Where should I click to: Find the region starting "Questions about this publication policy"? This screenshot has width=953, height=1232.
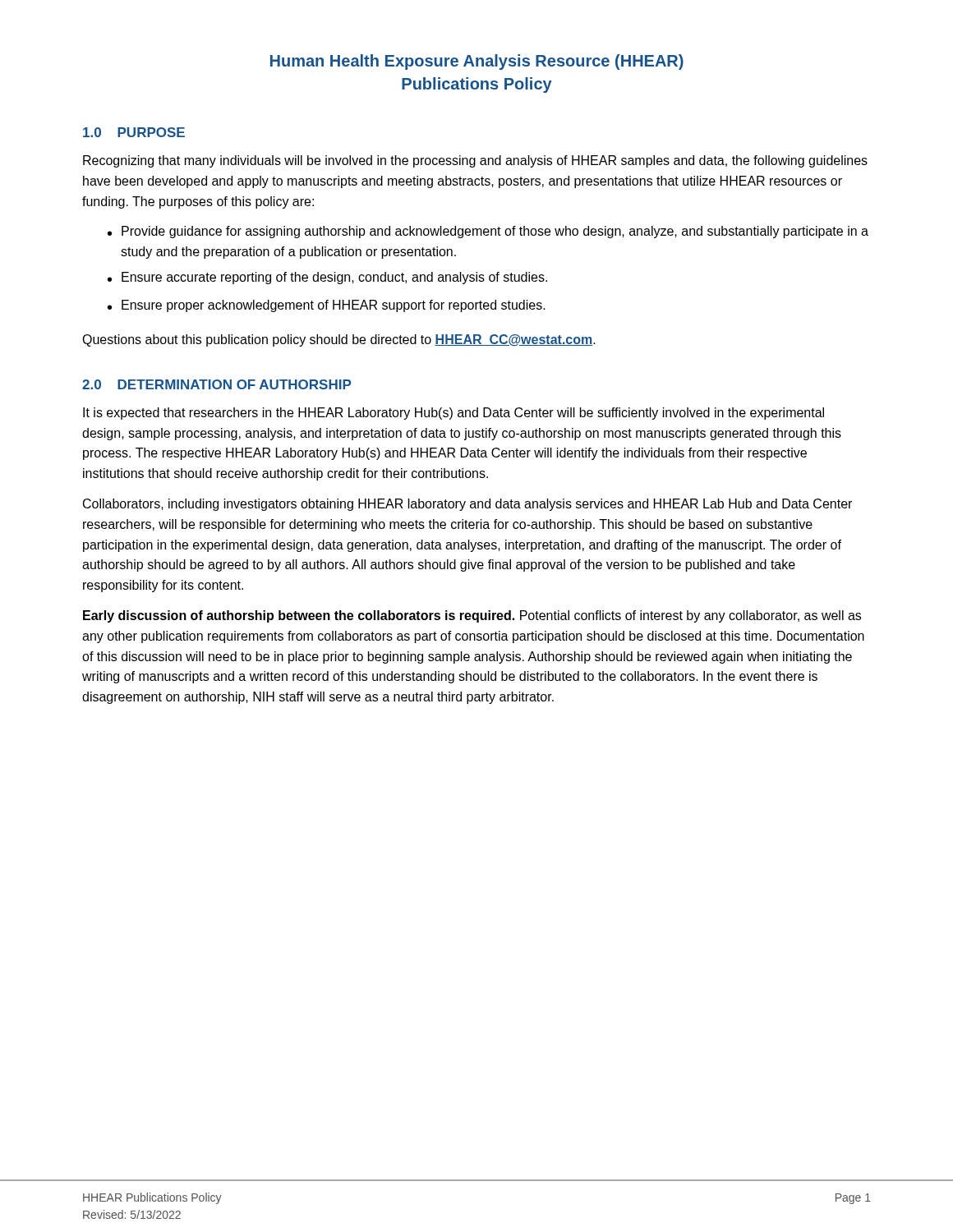[339, 340]
